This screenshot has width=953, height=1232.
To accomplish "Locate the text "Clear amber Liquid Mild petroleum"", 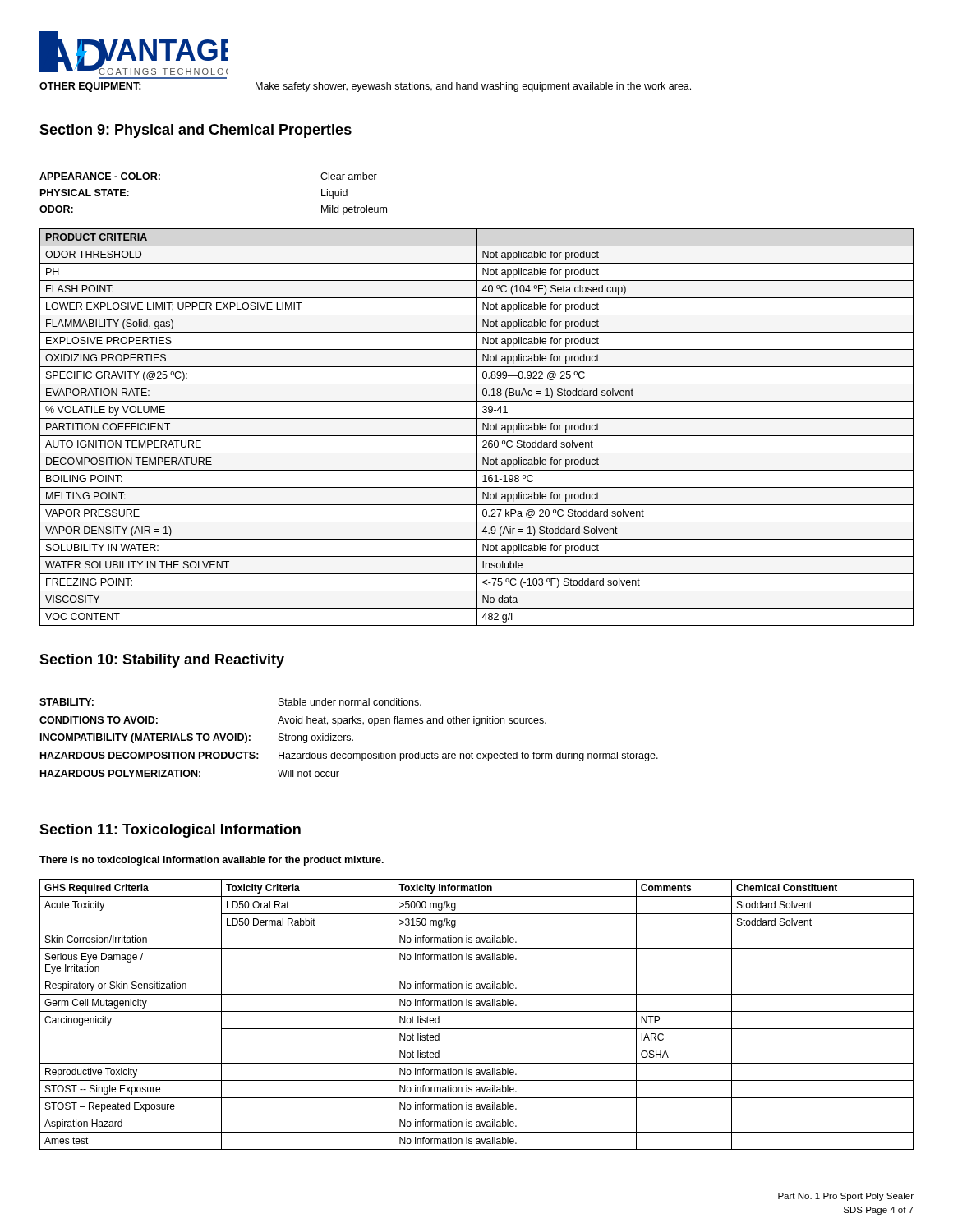I will (349, 176).
